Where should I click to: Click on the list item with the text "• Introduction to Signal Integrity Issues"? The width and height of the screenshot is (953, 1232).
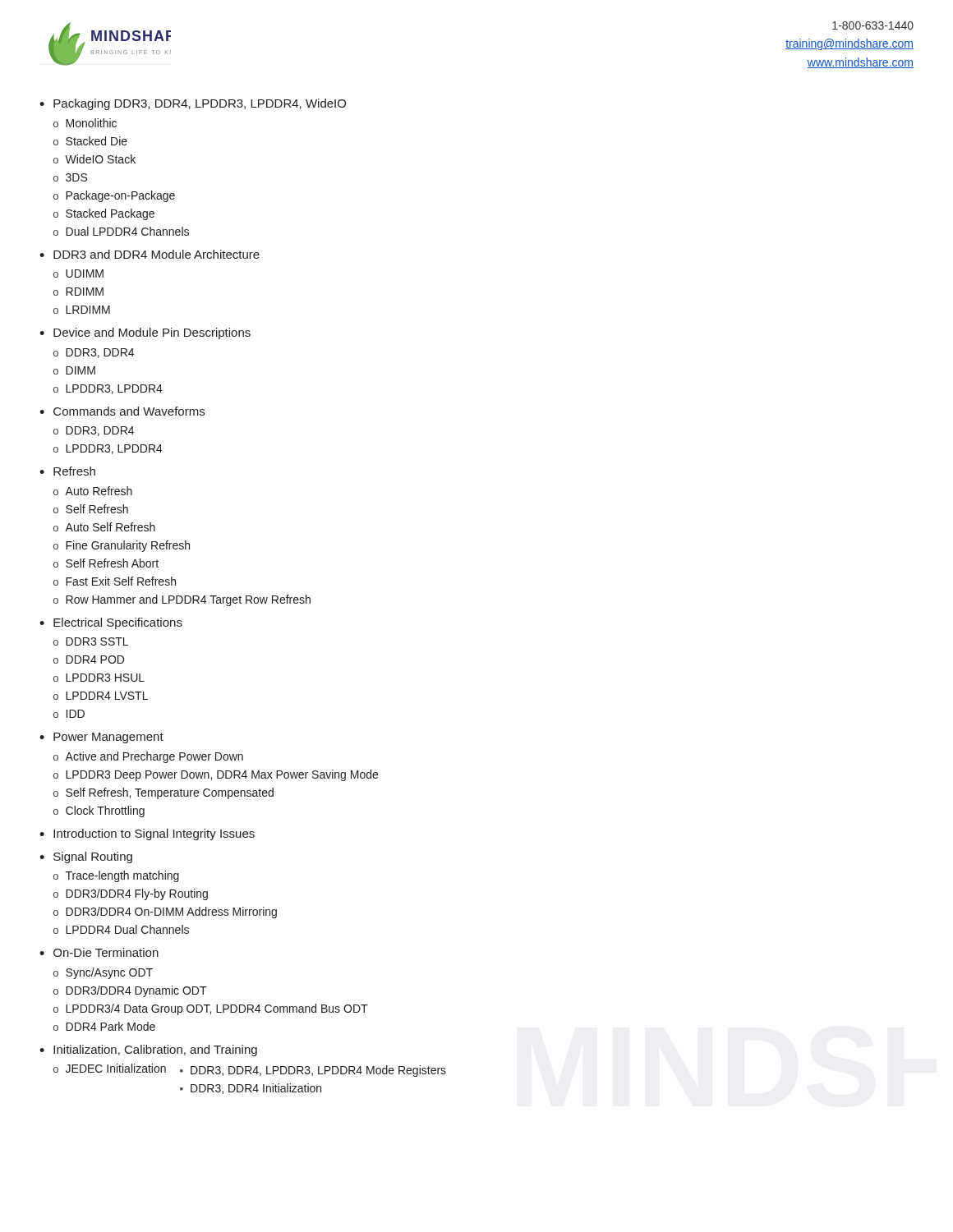[147, 834]
